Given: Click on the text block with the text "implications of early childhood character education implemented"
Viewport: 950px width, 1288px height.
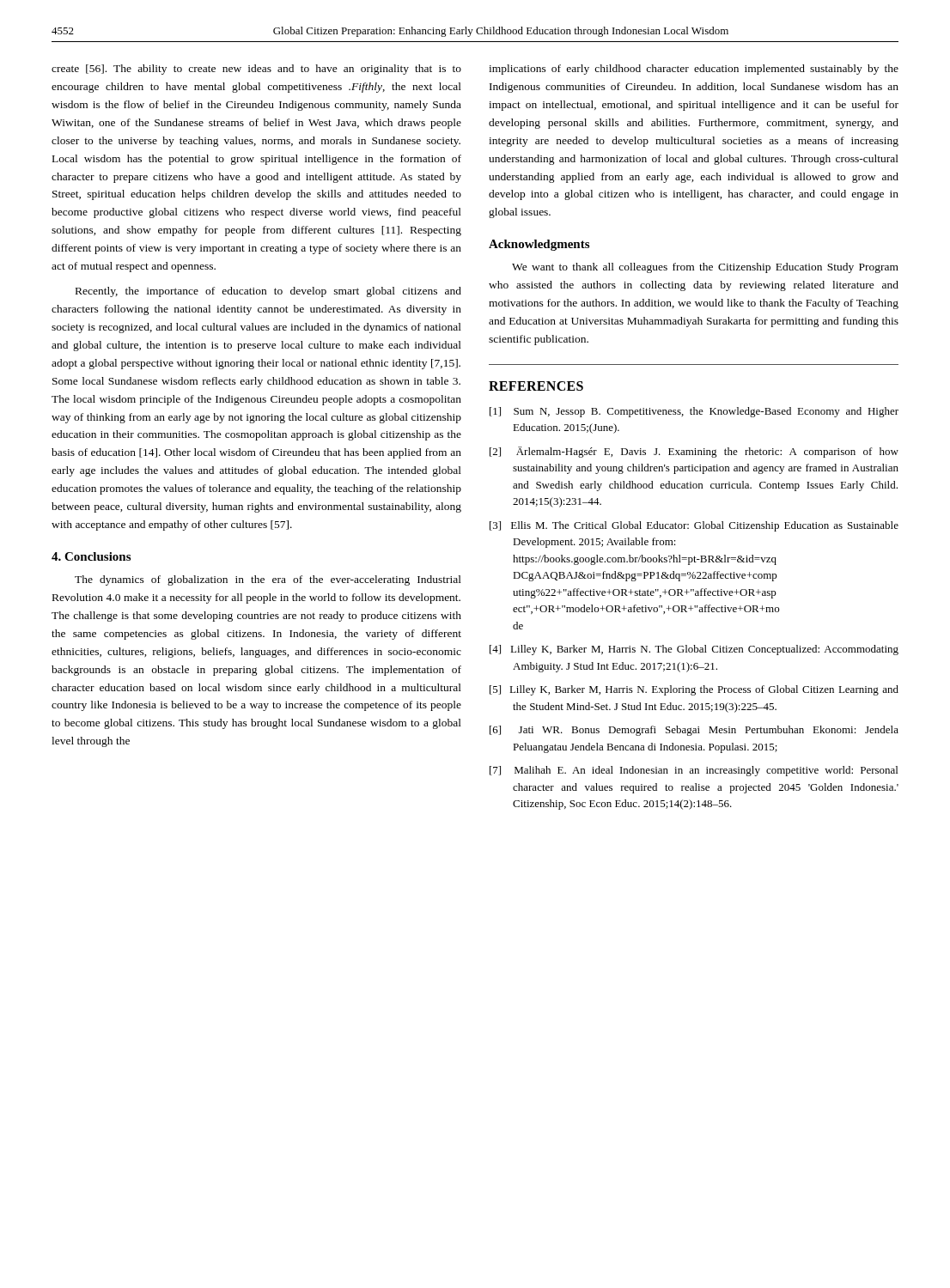Looking at the screenshot, I should (x=694, y=141).
